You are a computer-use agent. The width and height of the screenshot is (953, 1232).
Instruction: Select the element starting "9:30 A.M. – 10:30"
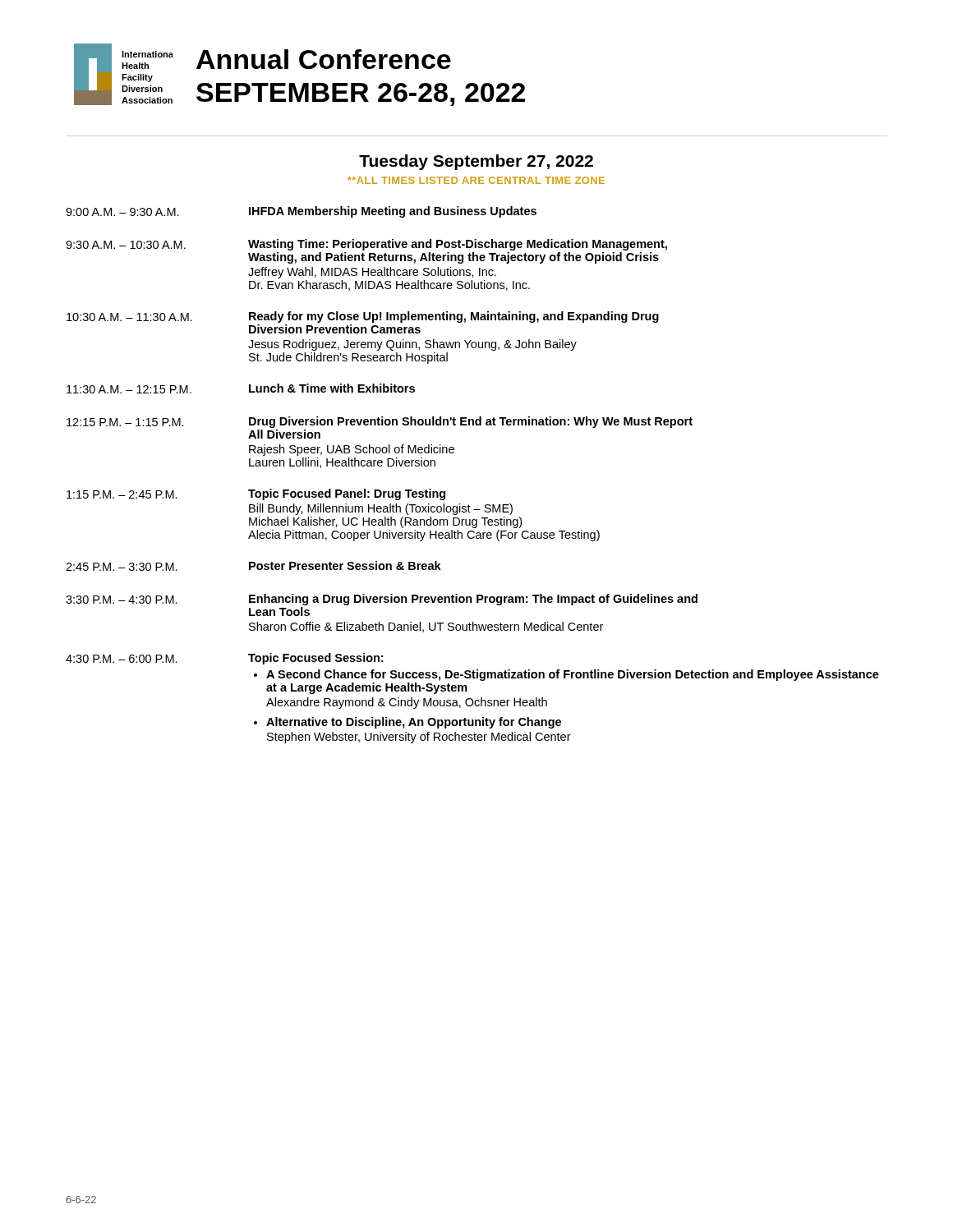tap(476, 265)
